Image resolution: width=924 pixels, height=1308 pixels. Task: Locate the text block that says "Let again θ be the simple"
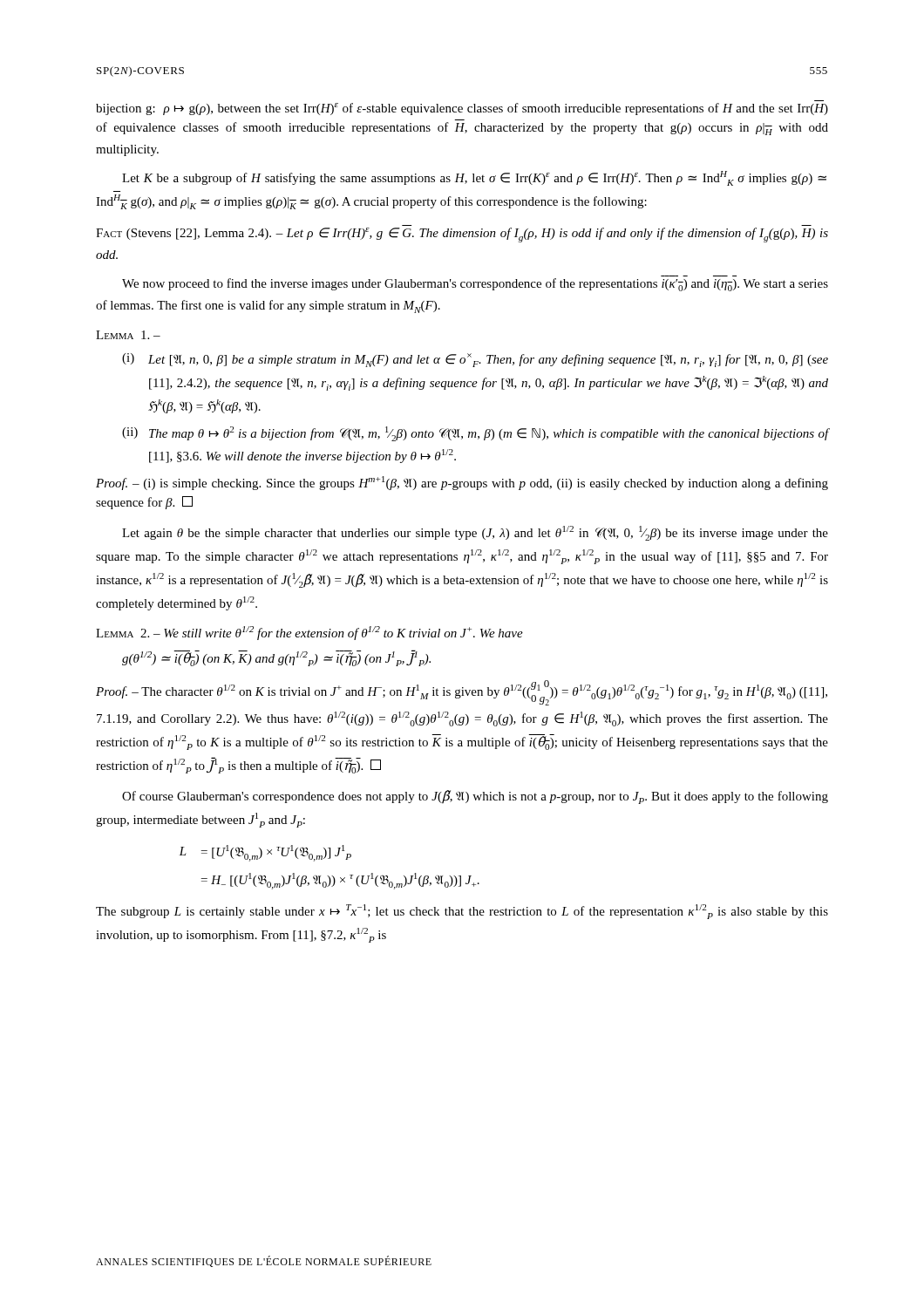(462, 567)
